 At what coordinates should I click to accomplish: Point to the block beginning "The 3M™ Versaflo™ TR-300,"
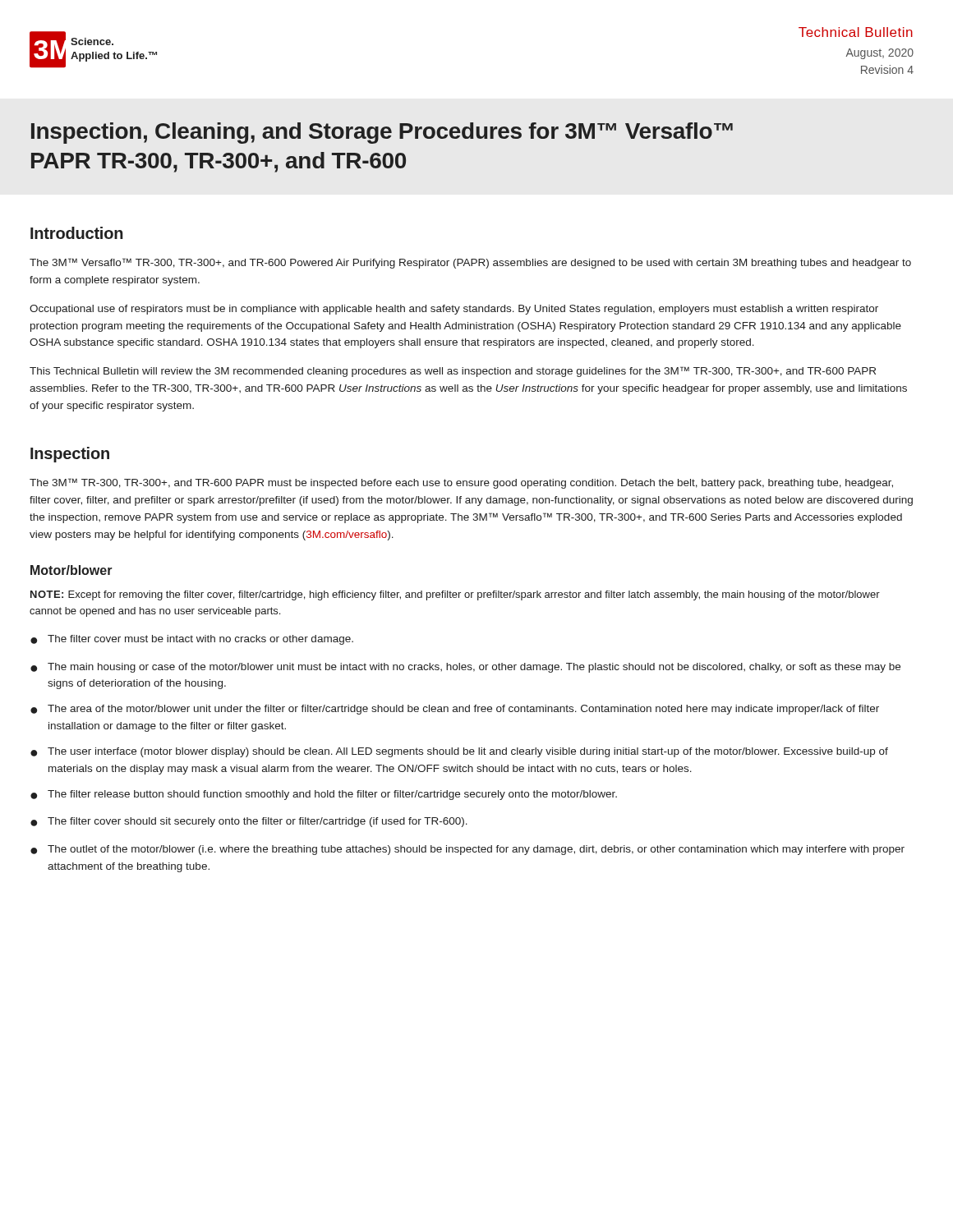470,271
